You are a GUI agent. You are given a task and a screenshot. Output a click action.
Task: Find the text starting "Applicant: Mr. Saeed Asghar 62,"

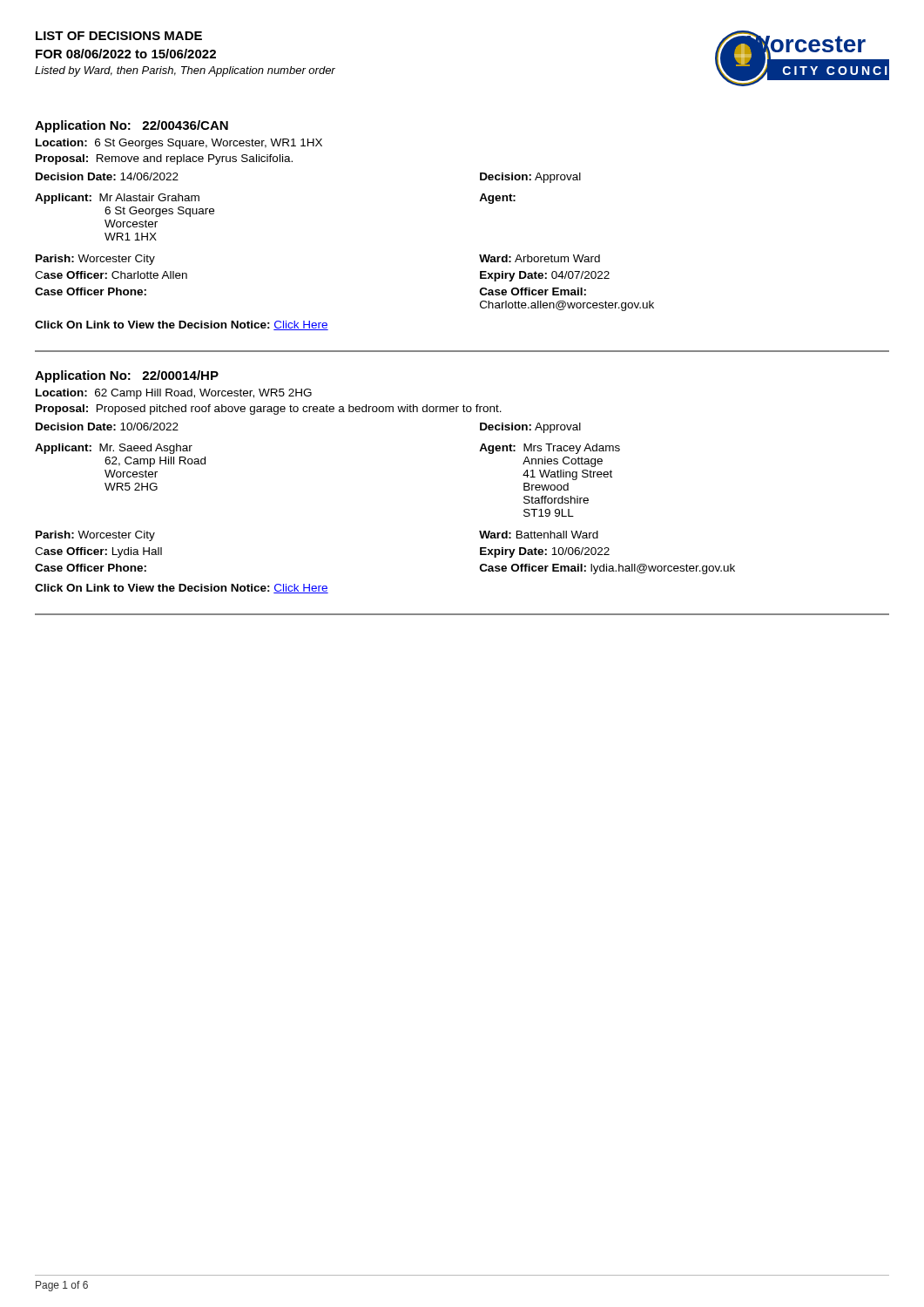(121, 467)
